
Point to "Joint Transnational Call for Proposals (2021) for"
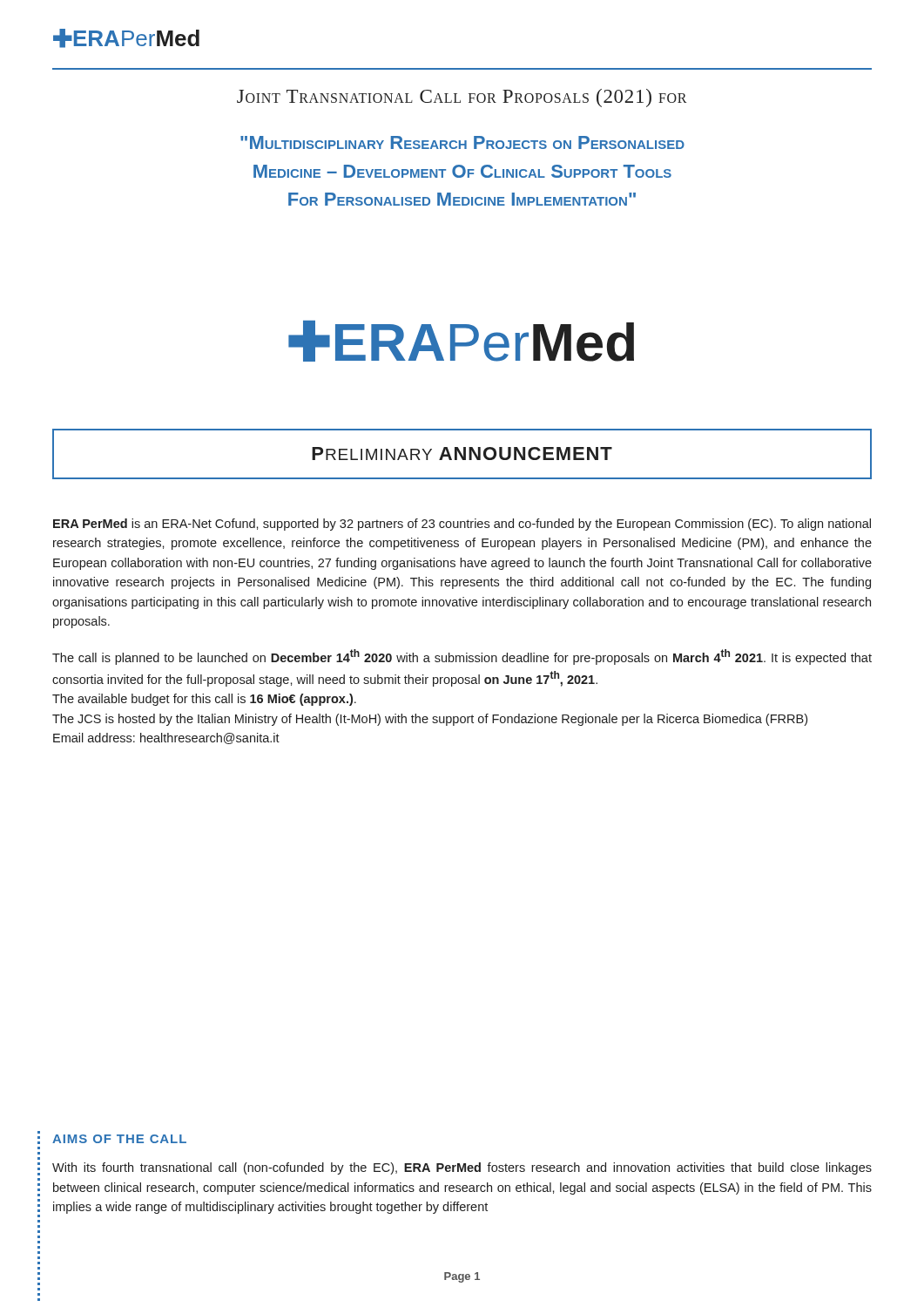point(462,96)
